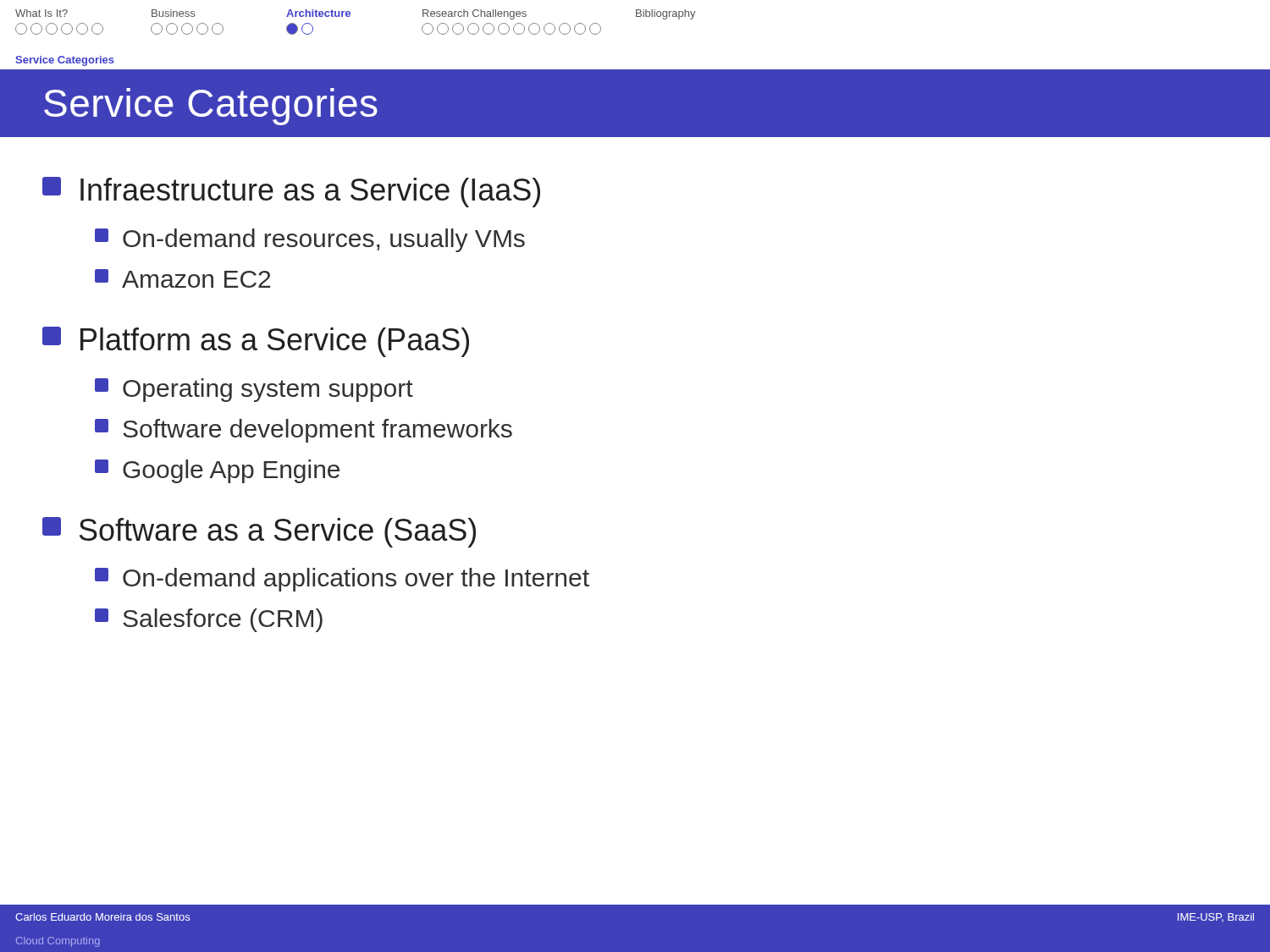Navigate to the passage starting "Software as a Service (SaaS)"
The height and width of the screenshot is (952, 1270).
tap(260, 531)
